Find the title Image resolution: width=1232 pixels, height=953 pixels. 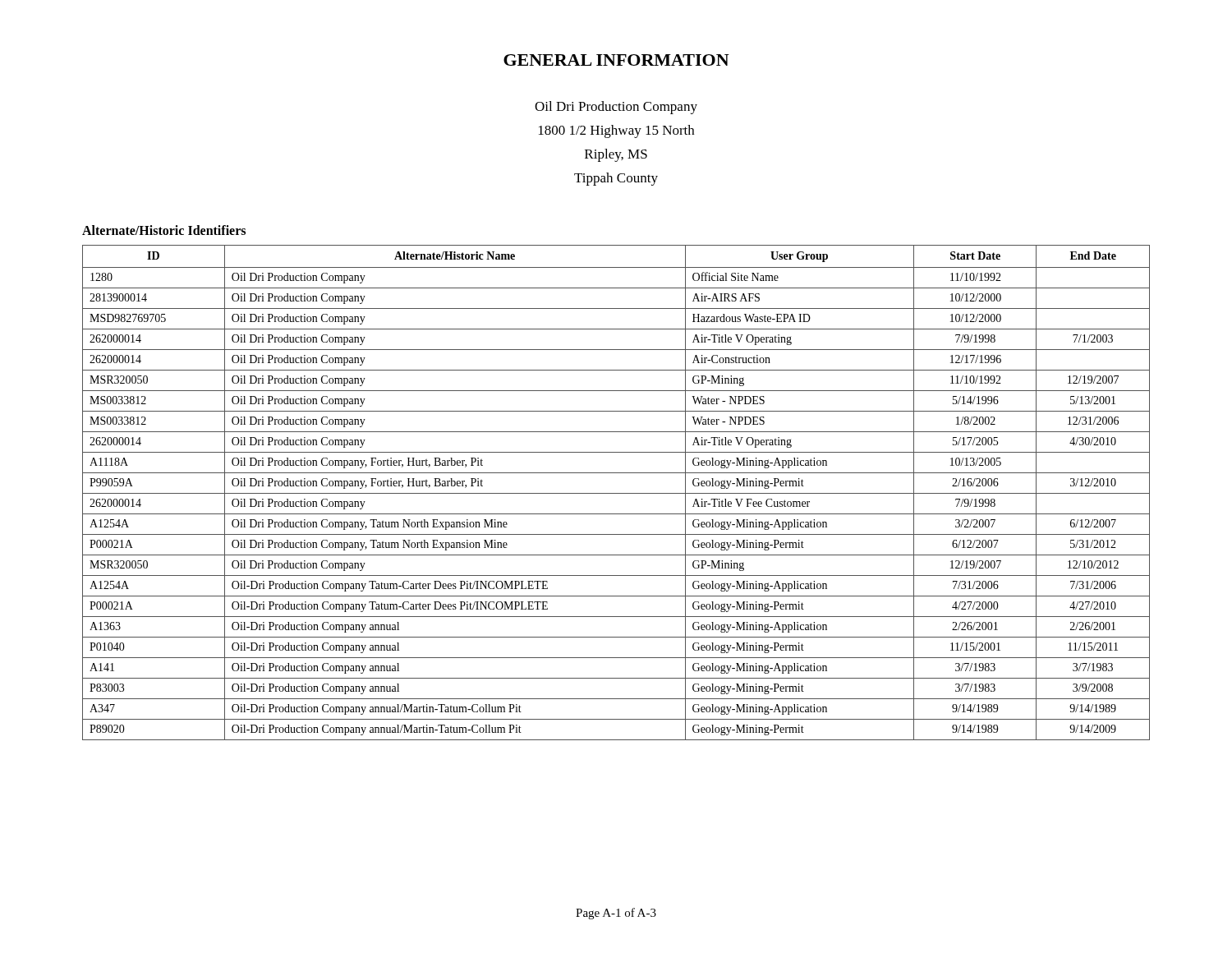pos(616,60)
